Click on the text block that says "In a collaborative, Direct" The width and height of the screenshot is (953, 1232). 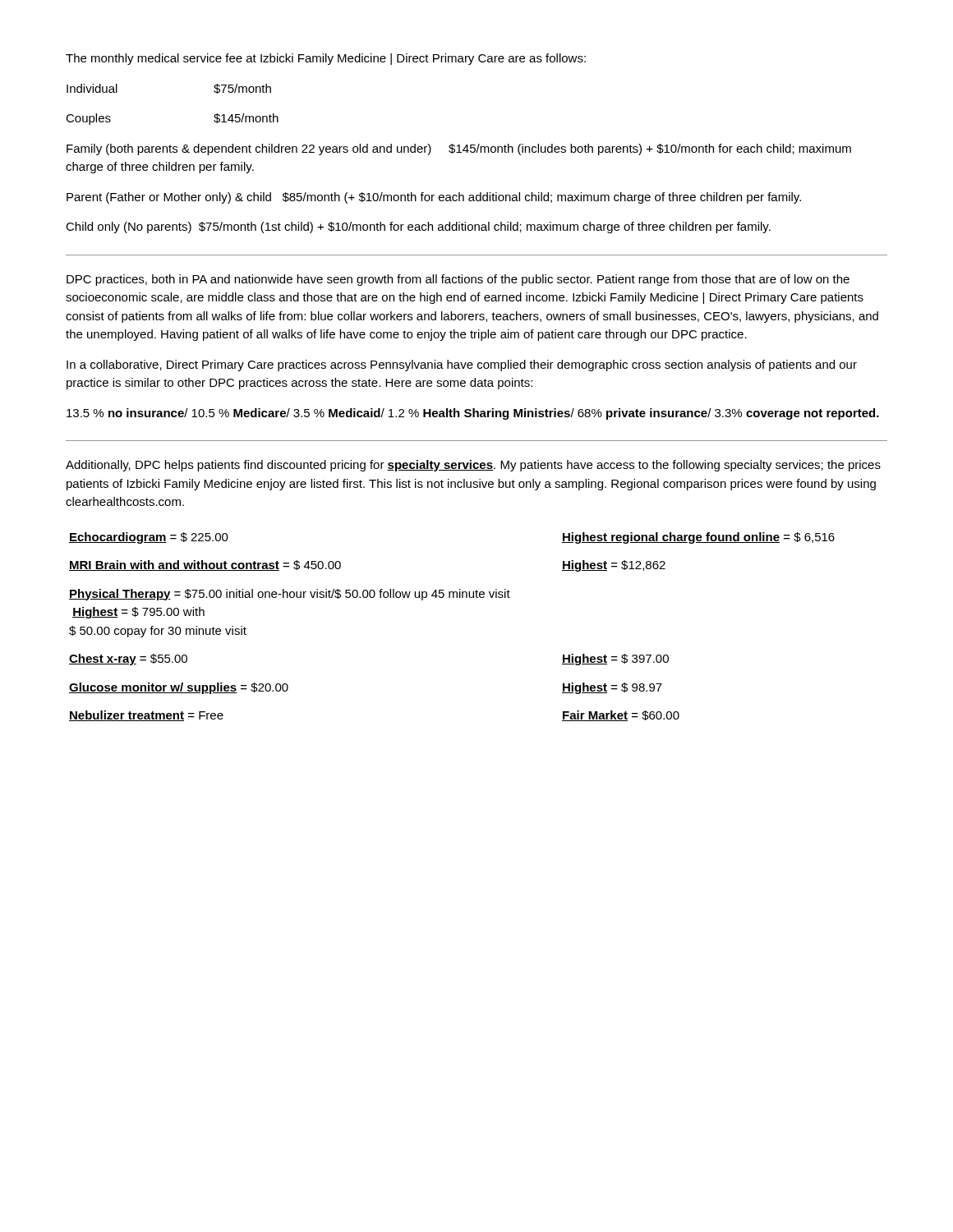461,373
